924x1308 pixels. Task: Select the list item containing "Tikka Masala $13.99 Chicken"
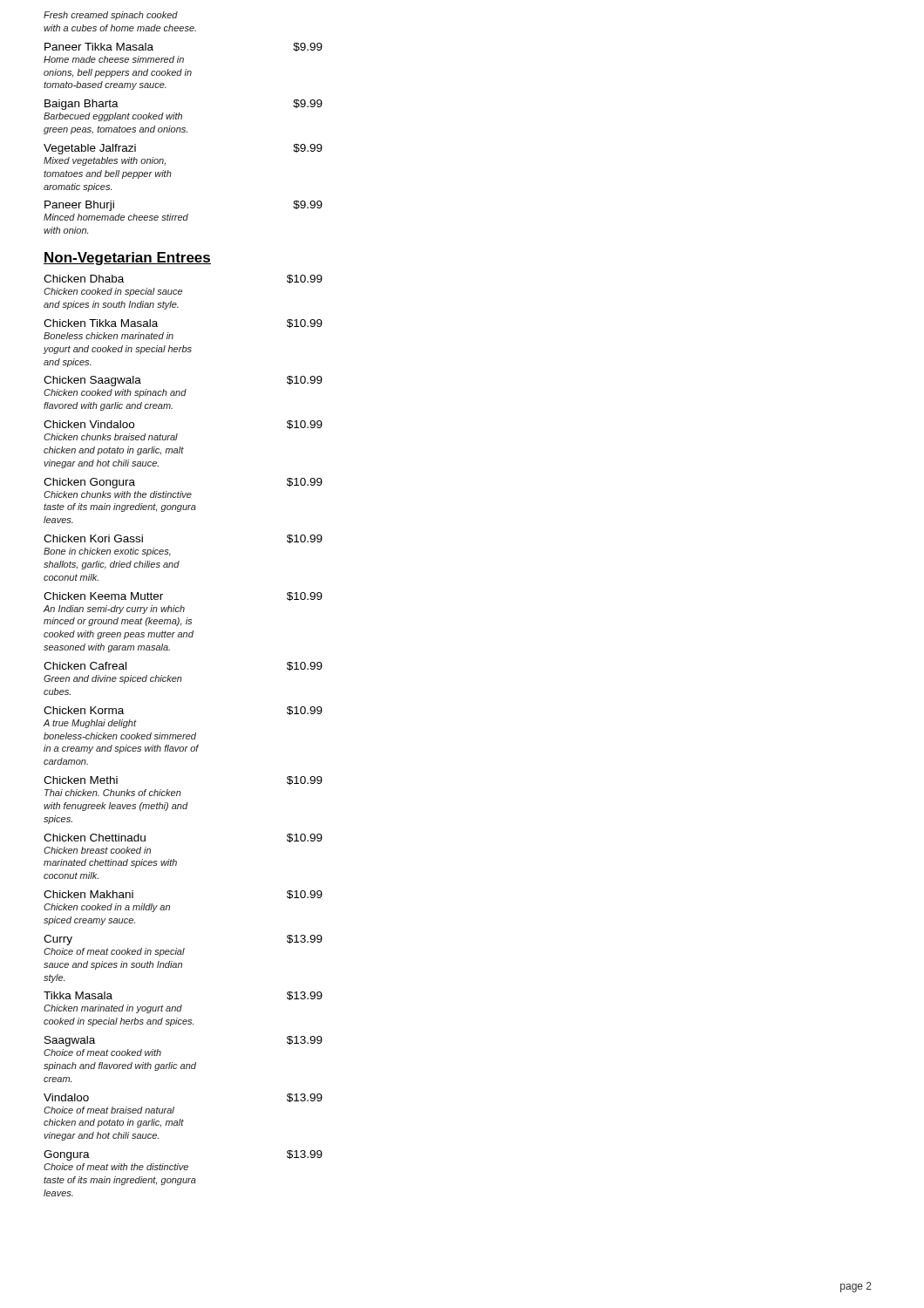pyautogui.click(x=183, y=1009)
